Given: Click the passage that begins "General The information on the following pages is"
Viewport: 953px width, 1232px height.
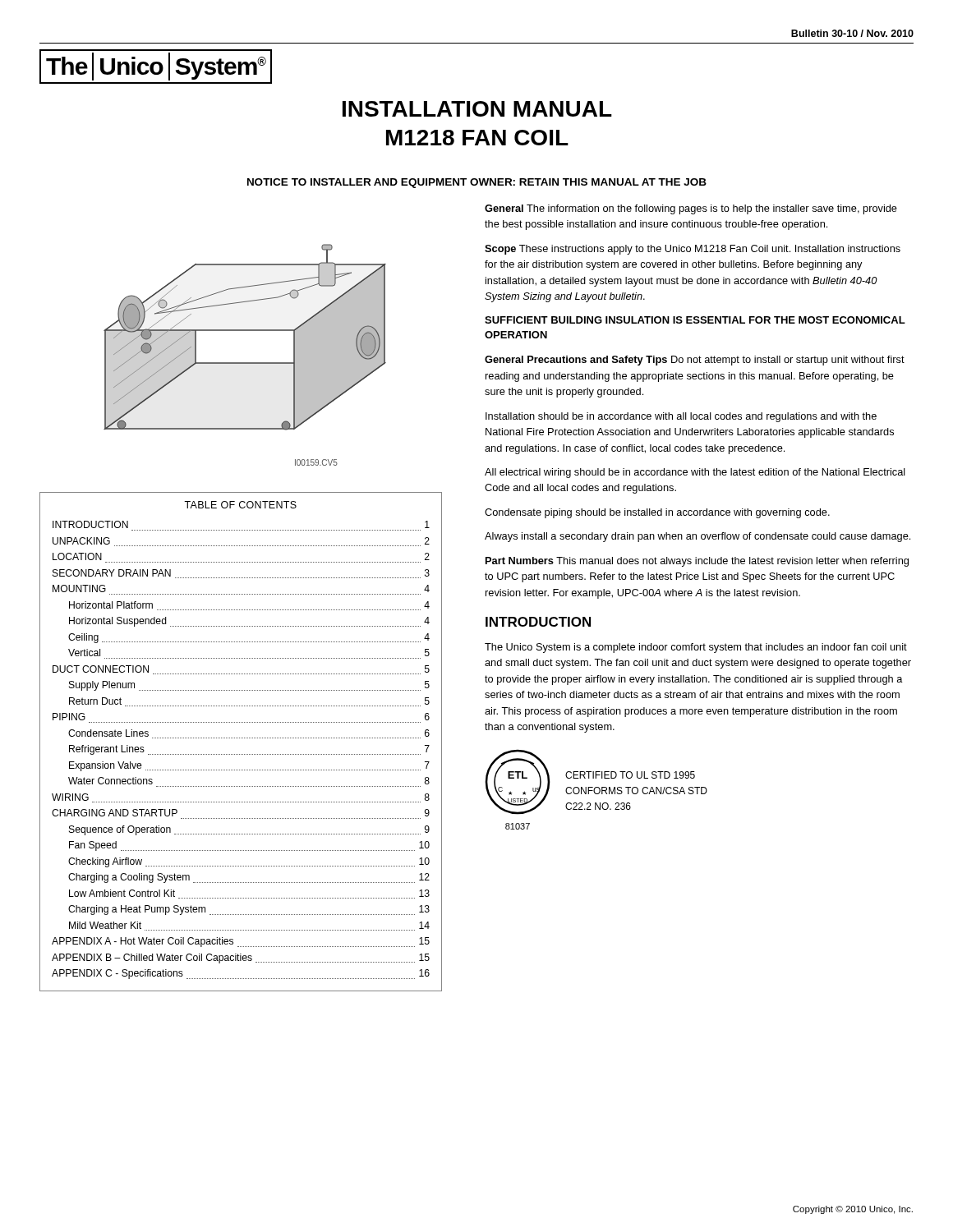Looking at the screenshot, I should (x=691, y=216).
